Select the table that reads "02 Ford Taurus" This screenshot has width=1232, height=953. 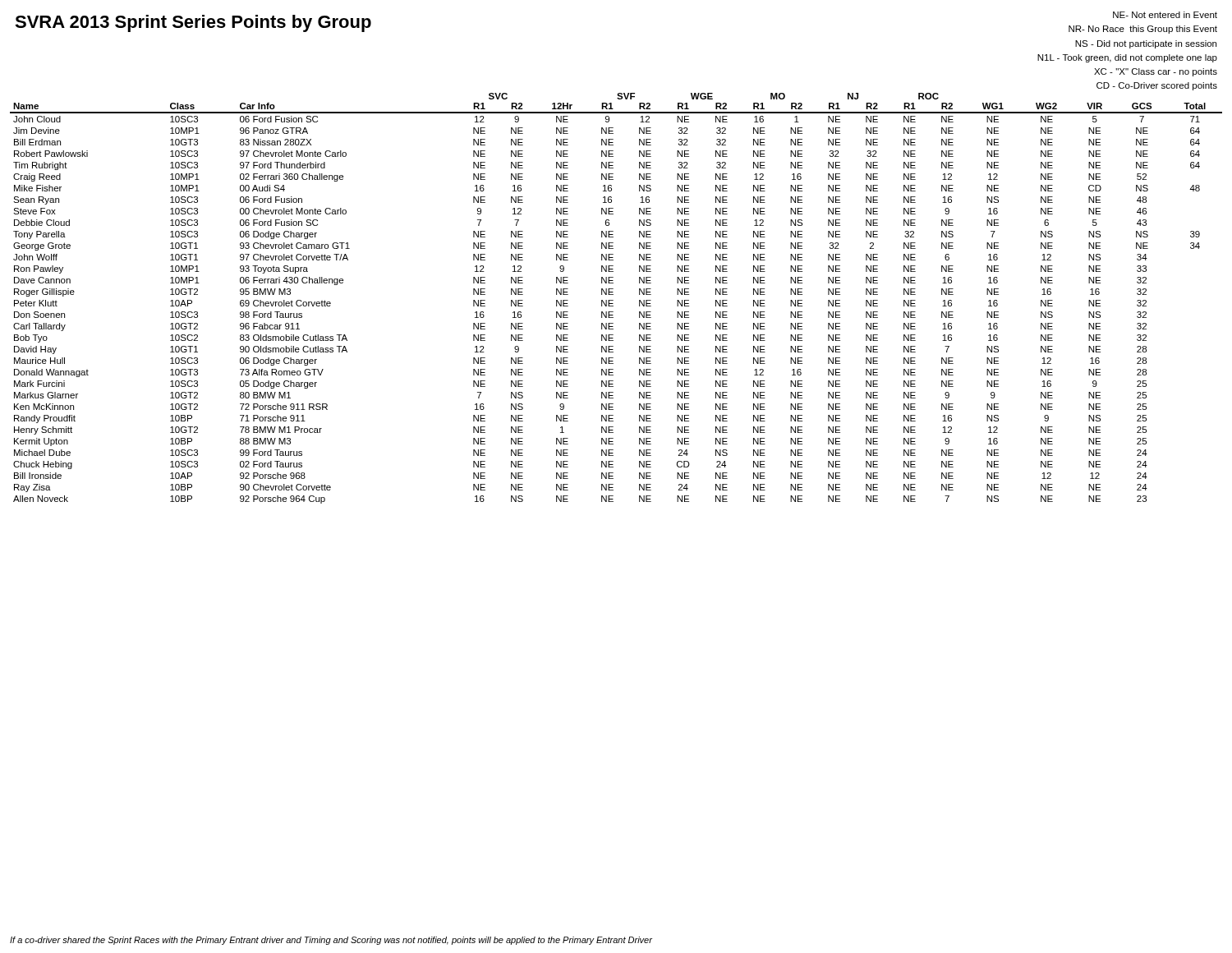pos(616,297)
